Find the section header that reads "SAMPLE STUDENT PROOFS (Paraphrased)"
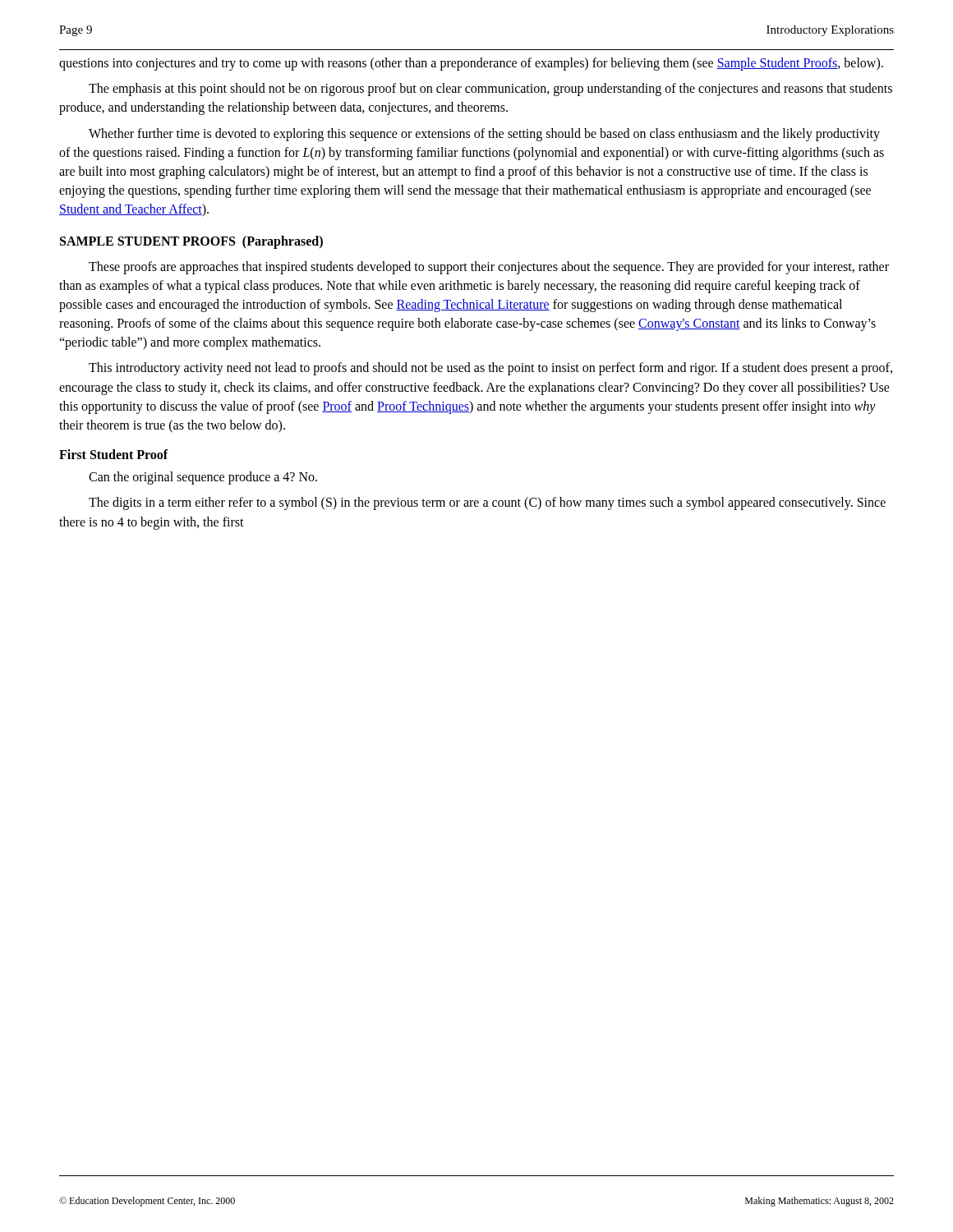This screenshot has height=1232, width=953. (x=191, y=241)
